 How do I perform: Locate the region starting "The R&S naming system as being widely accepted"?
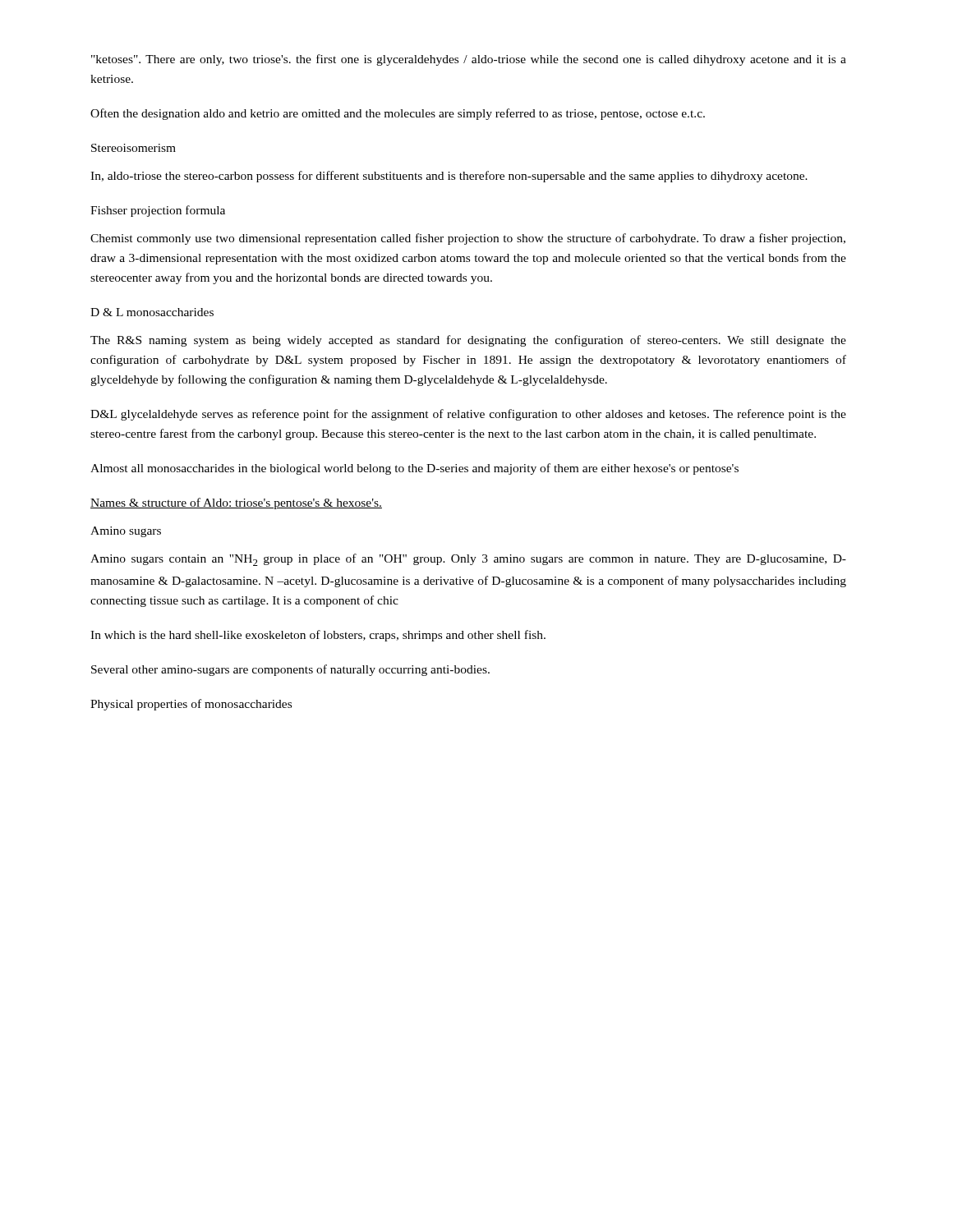468,359
